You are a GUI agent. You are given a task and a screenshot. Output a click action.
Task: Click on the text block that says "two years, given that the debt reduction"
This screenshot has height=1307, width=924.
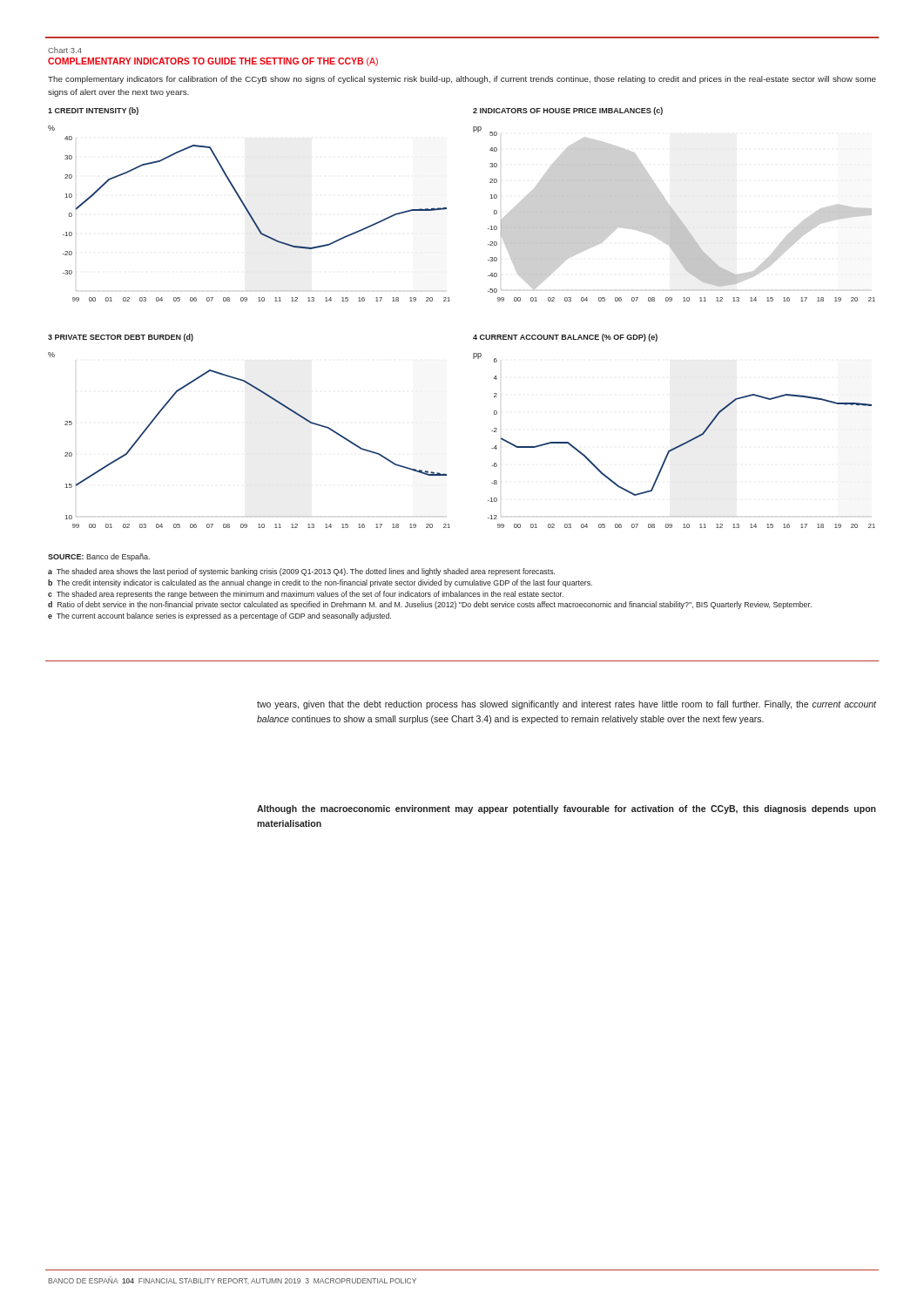(567, 711)
